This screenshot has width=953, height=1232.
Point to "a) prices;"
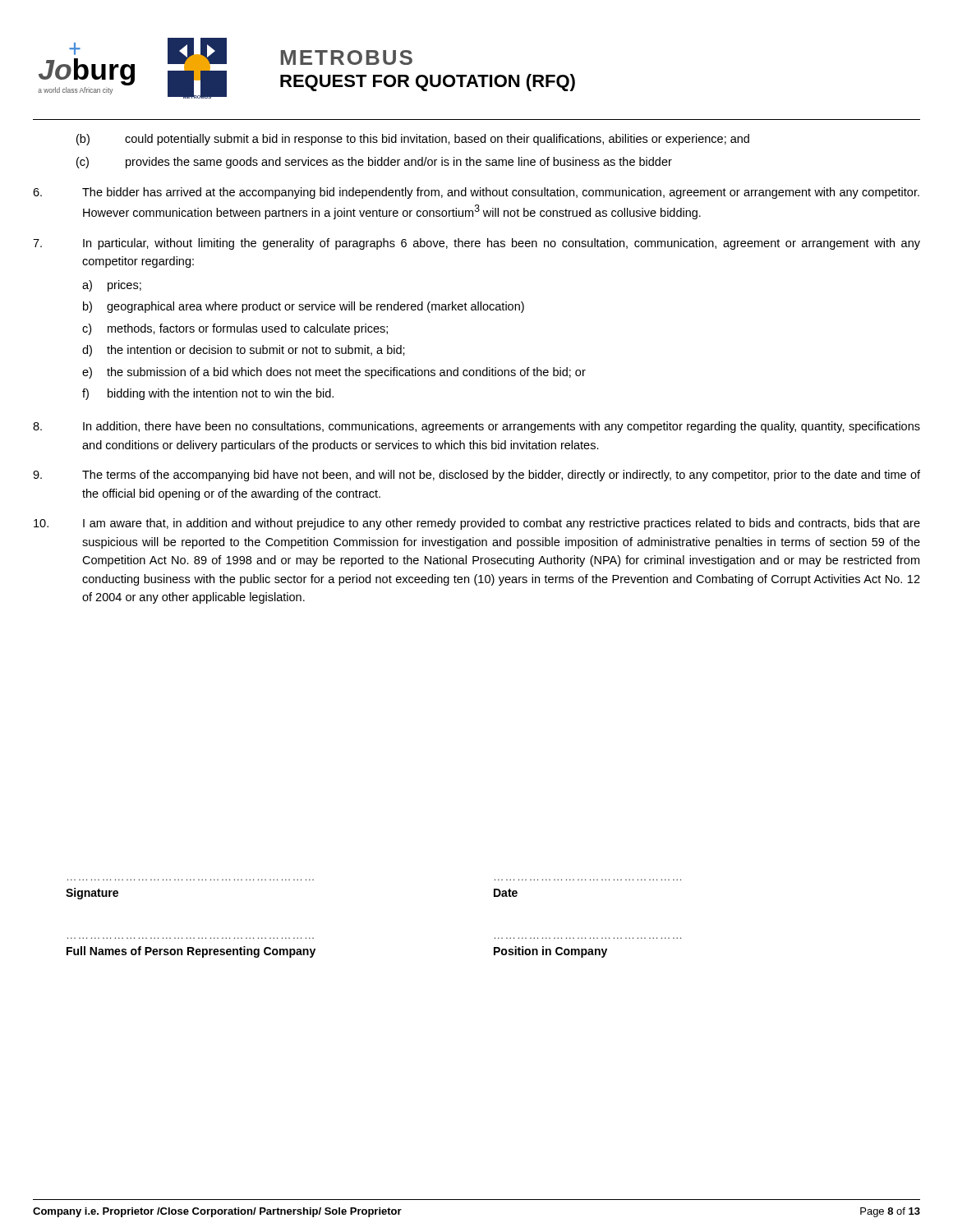click(x=112, y=286)
